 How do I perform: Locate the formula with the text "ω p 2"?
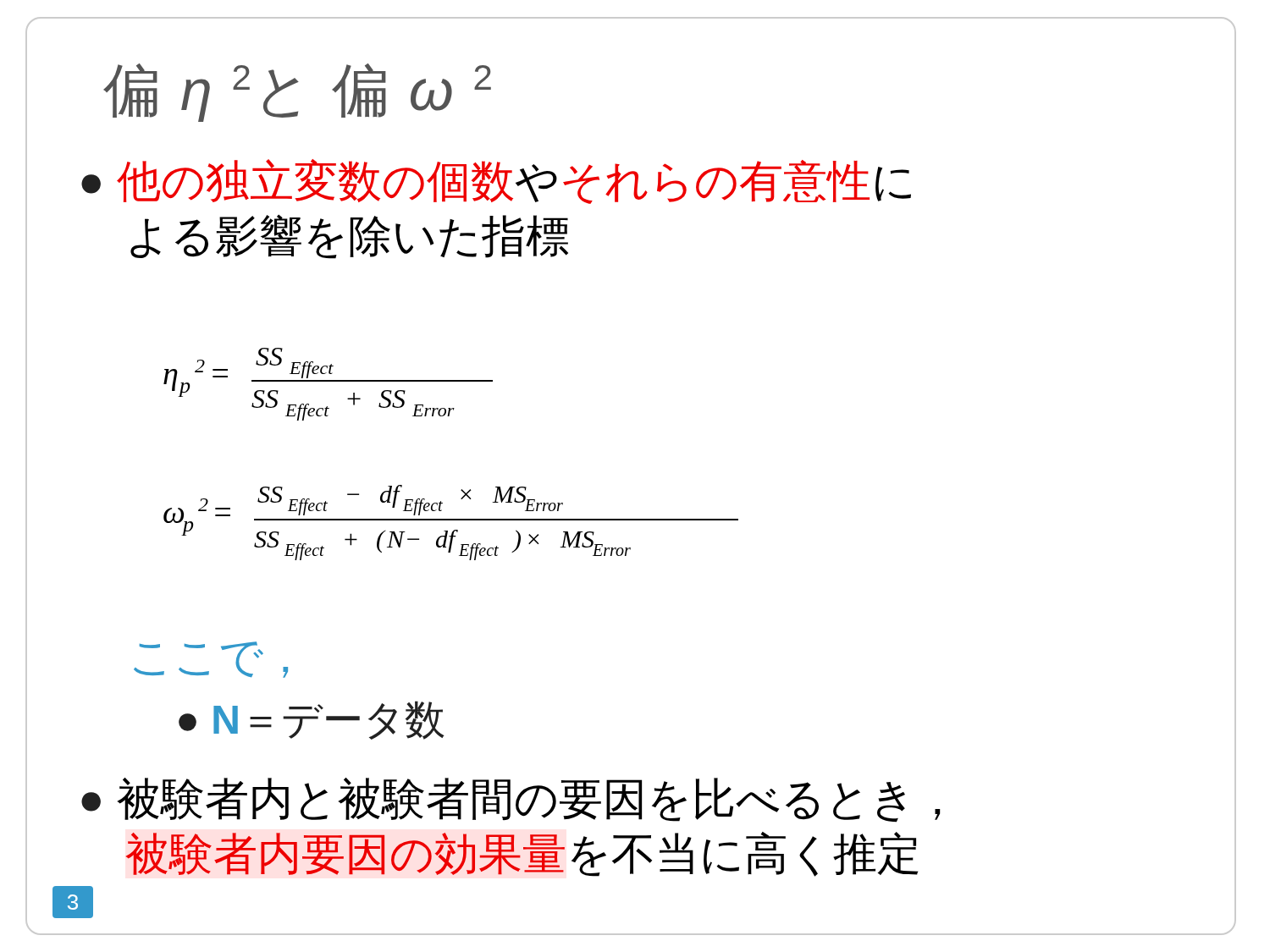pos(467,518)
